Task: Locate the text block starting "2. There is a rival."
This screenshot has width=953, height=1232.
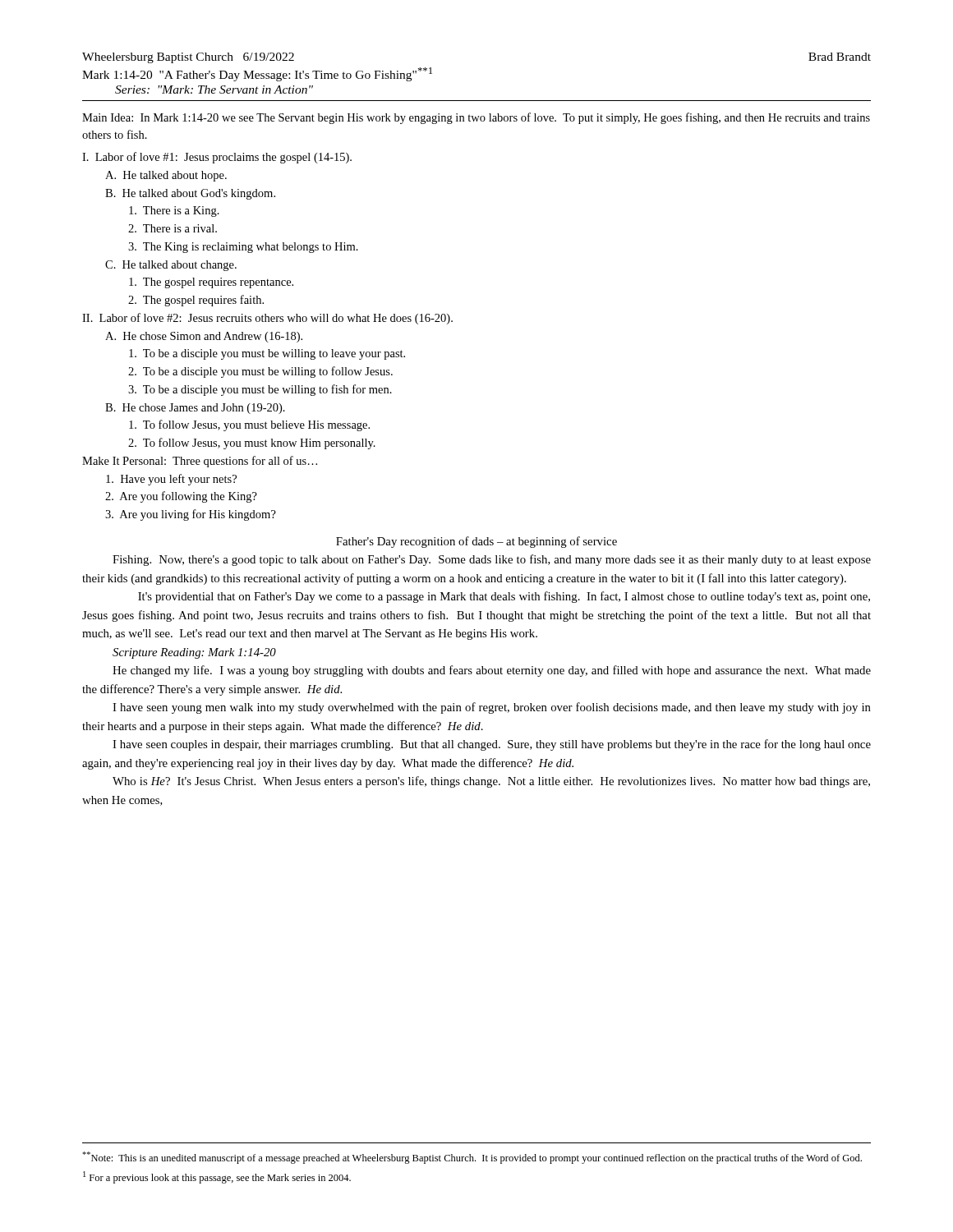Action: (173, 228)
